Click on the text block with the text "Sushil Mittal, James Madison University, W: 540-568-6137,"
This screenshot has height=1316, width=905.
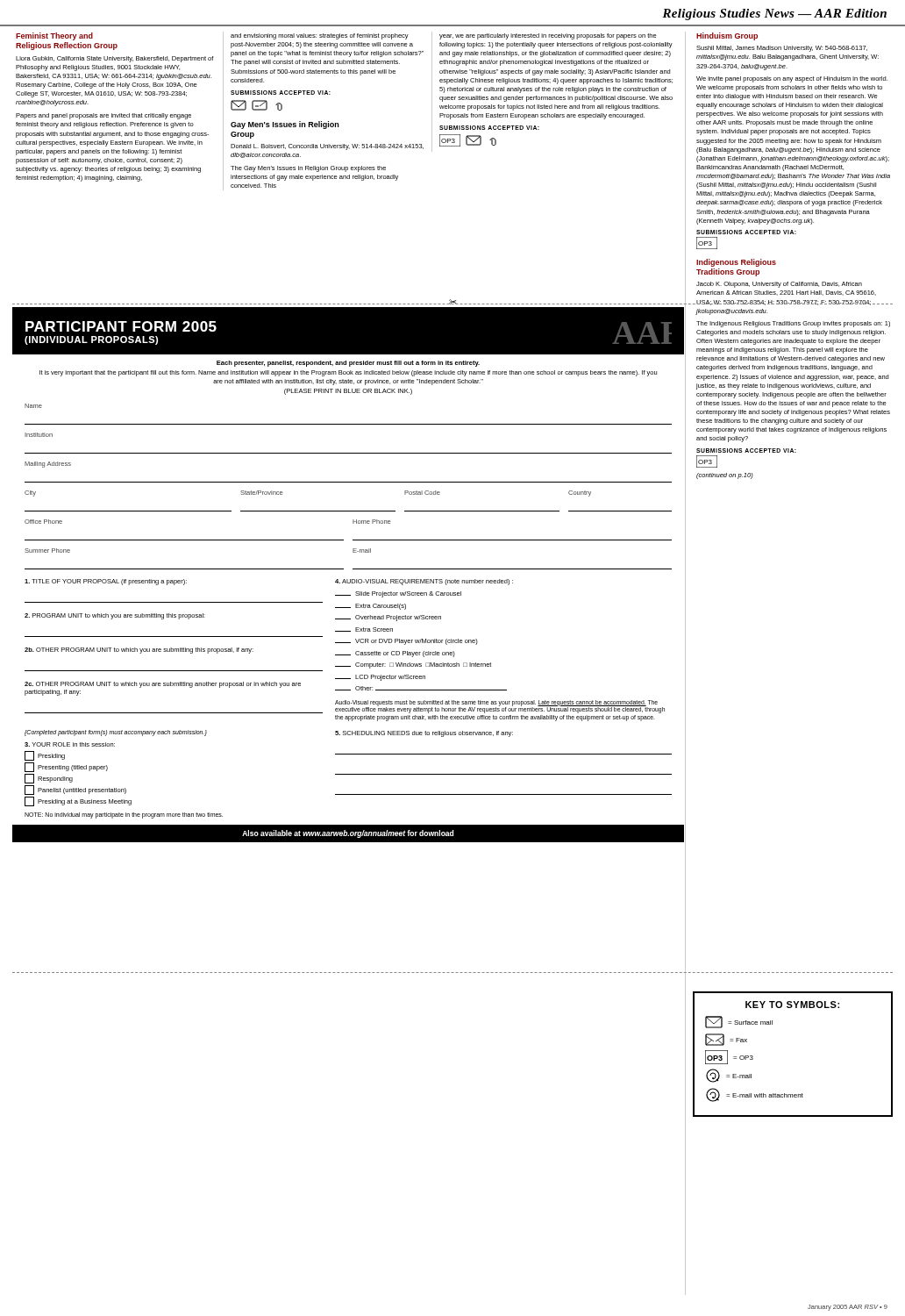pos(788,57)
